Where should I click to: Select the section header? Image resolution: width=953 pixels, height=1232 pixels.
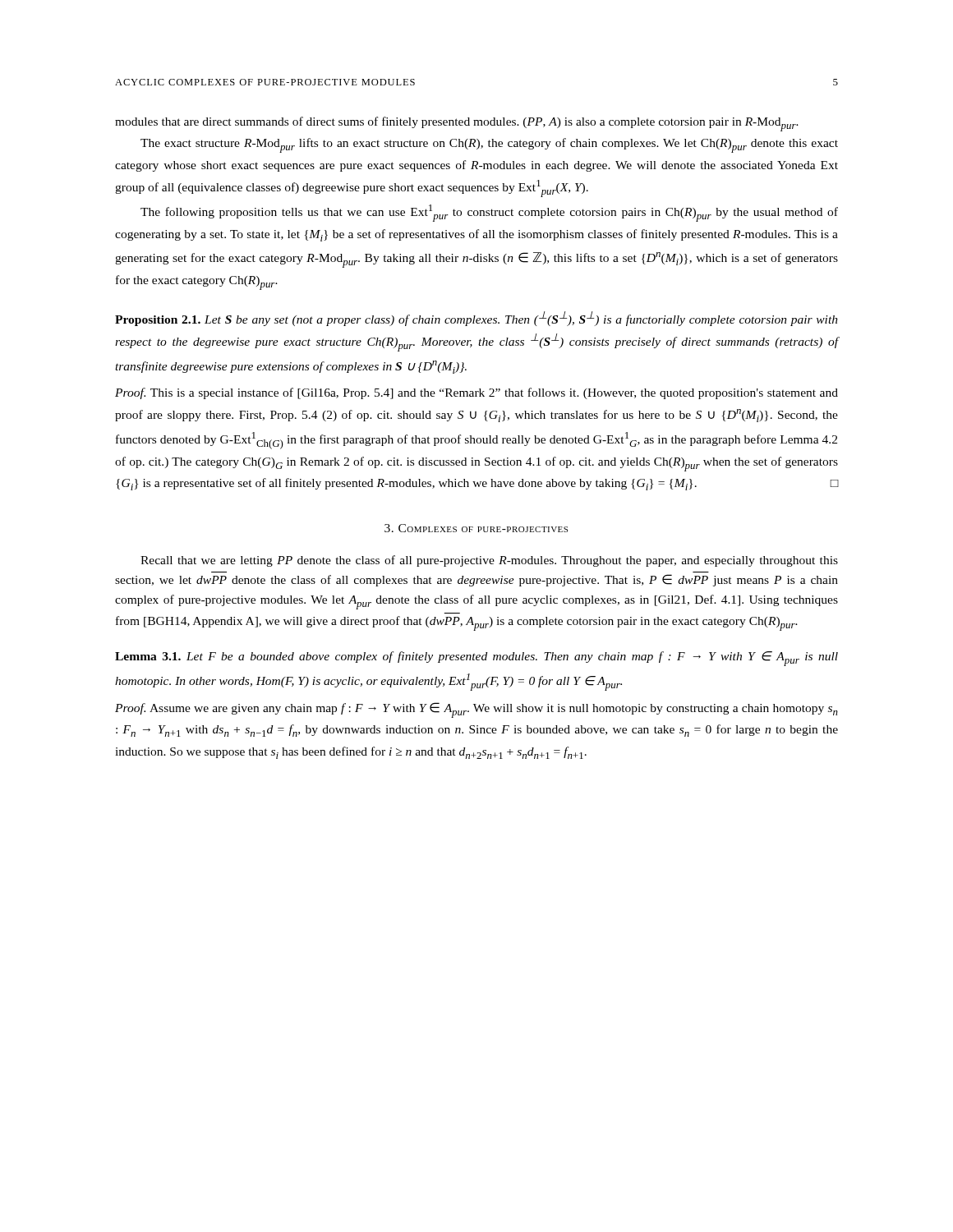pos(476,528)
